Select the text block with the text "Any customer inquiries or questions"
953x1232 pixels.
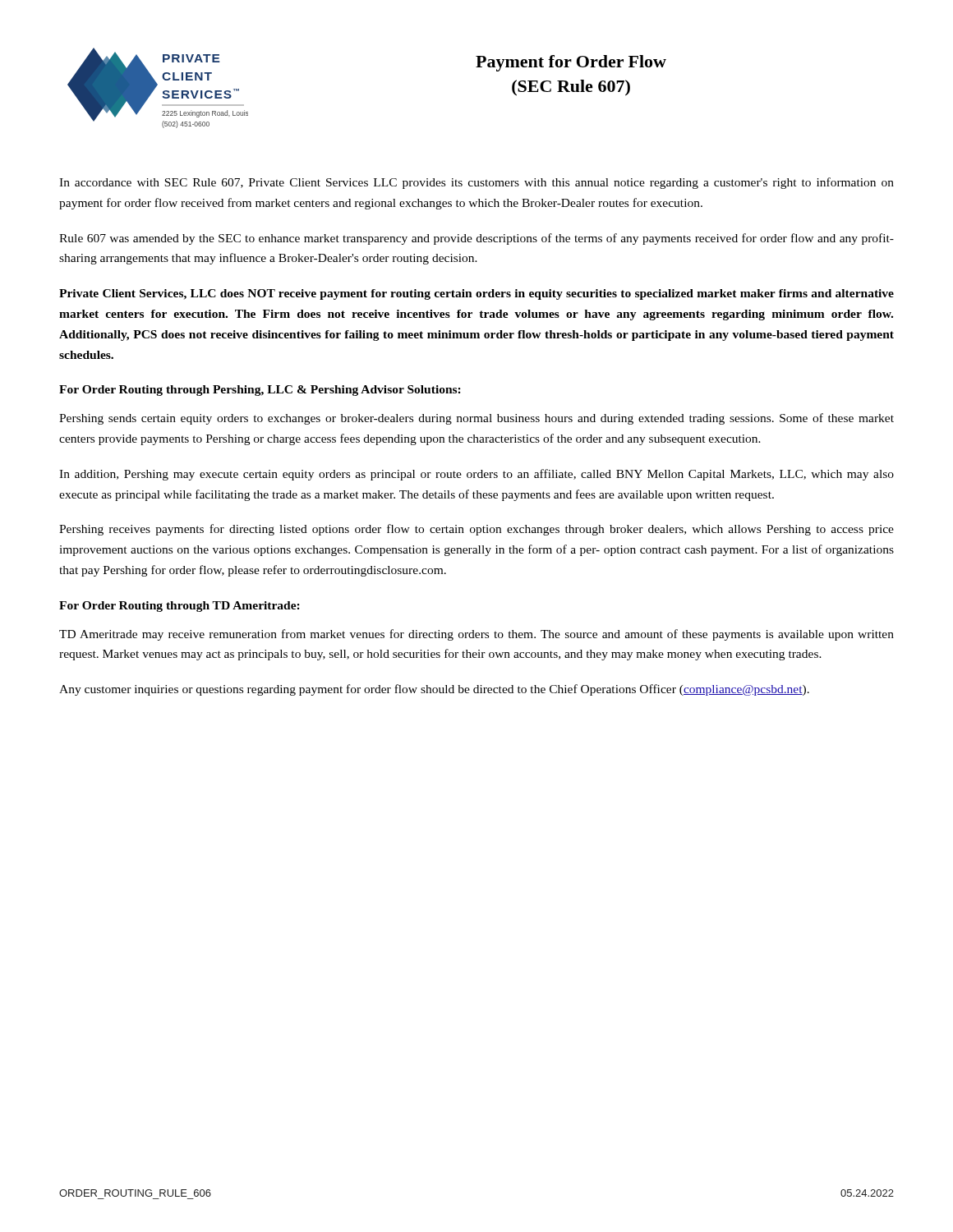(x=434, y=689)
